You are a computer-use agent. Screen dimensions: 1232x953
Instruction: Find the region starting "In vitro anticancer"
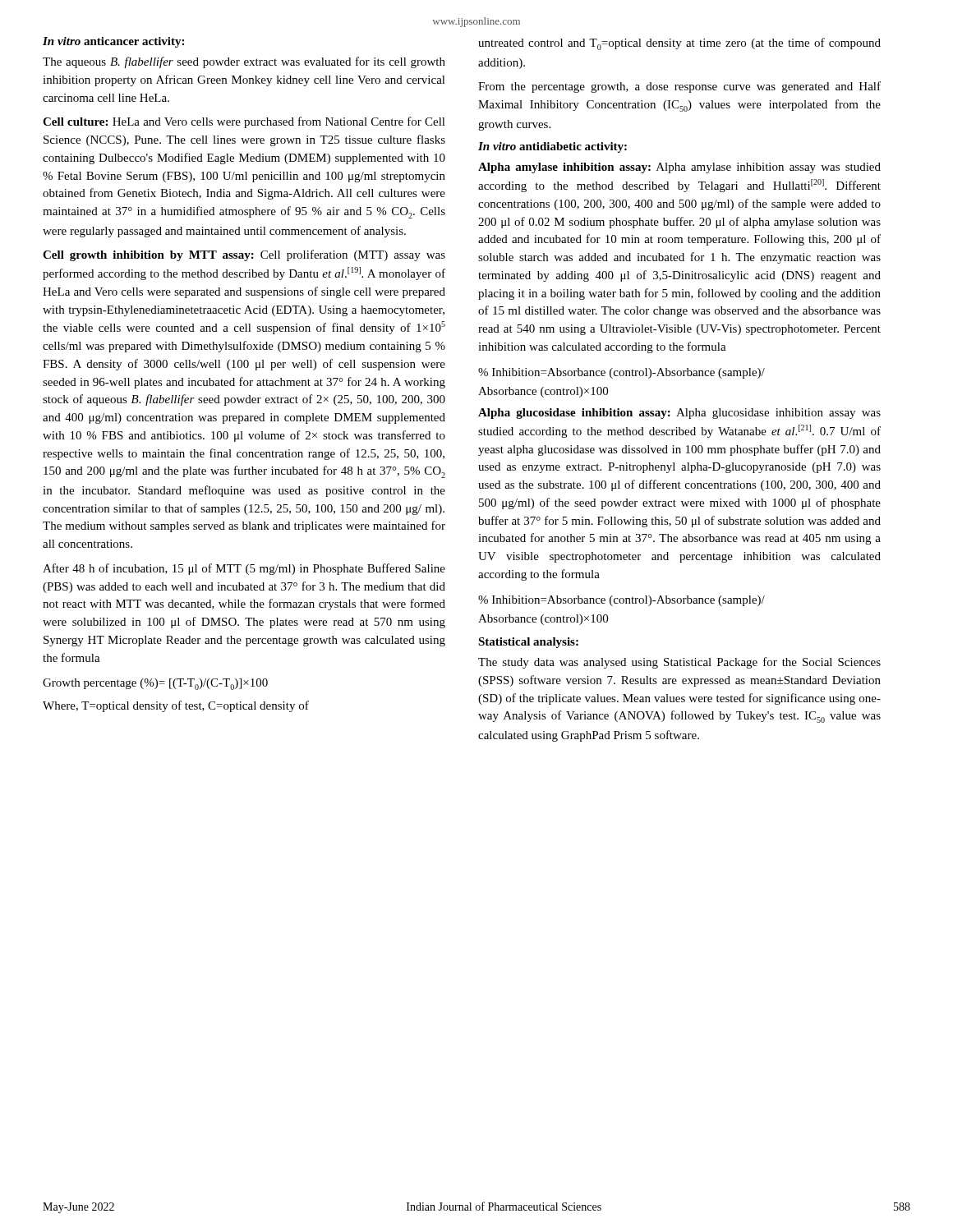click(114, 41)
